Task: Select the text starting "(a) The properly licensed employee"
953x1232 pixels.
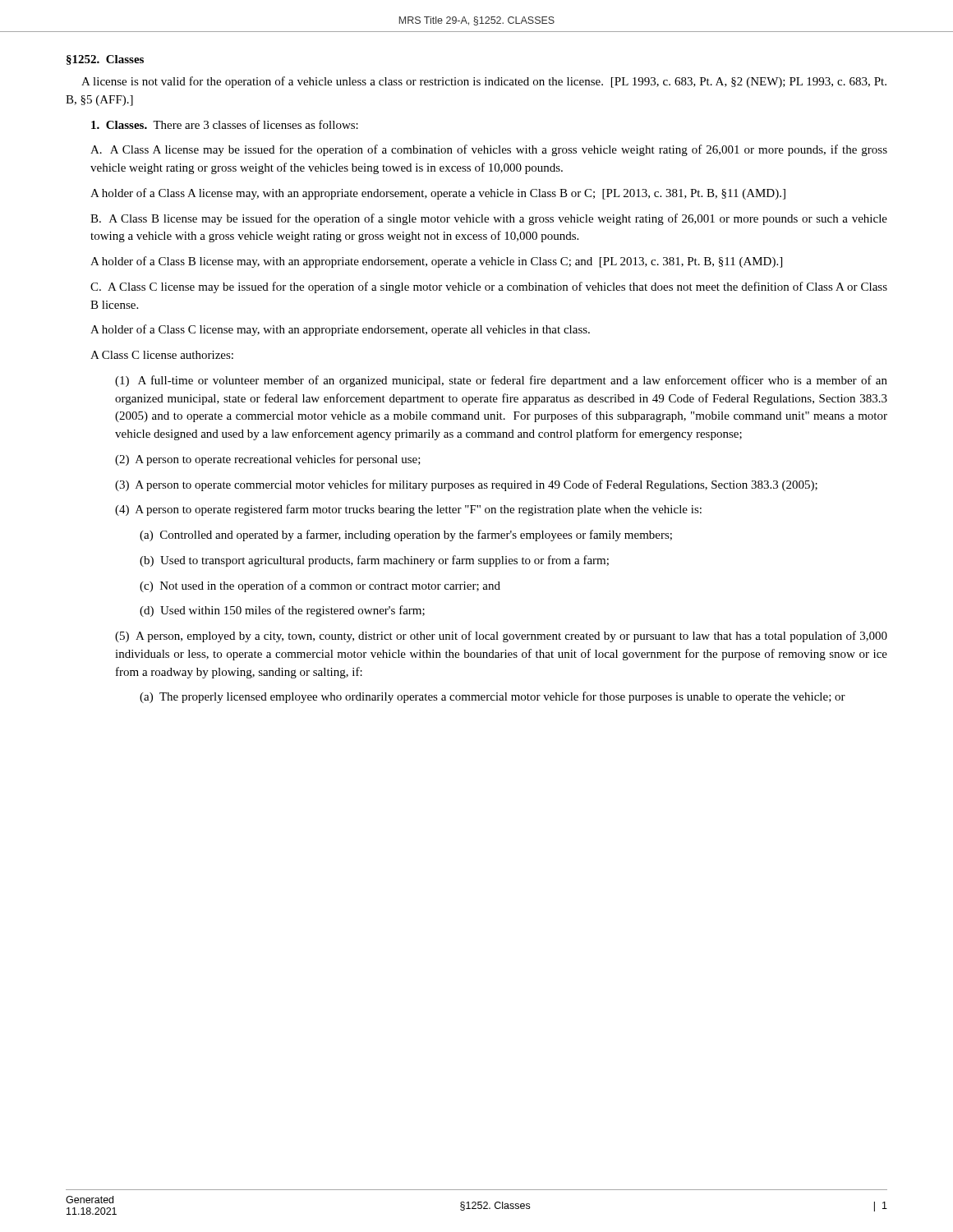Action: 492,697
